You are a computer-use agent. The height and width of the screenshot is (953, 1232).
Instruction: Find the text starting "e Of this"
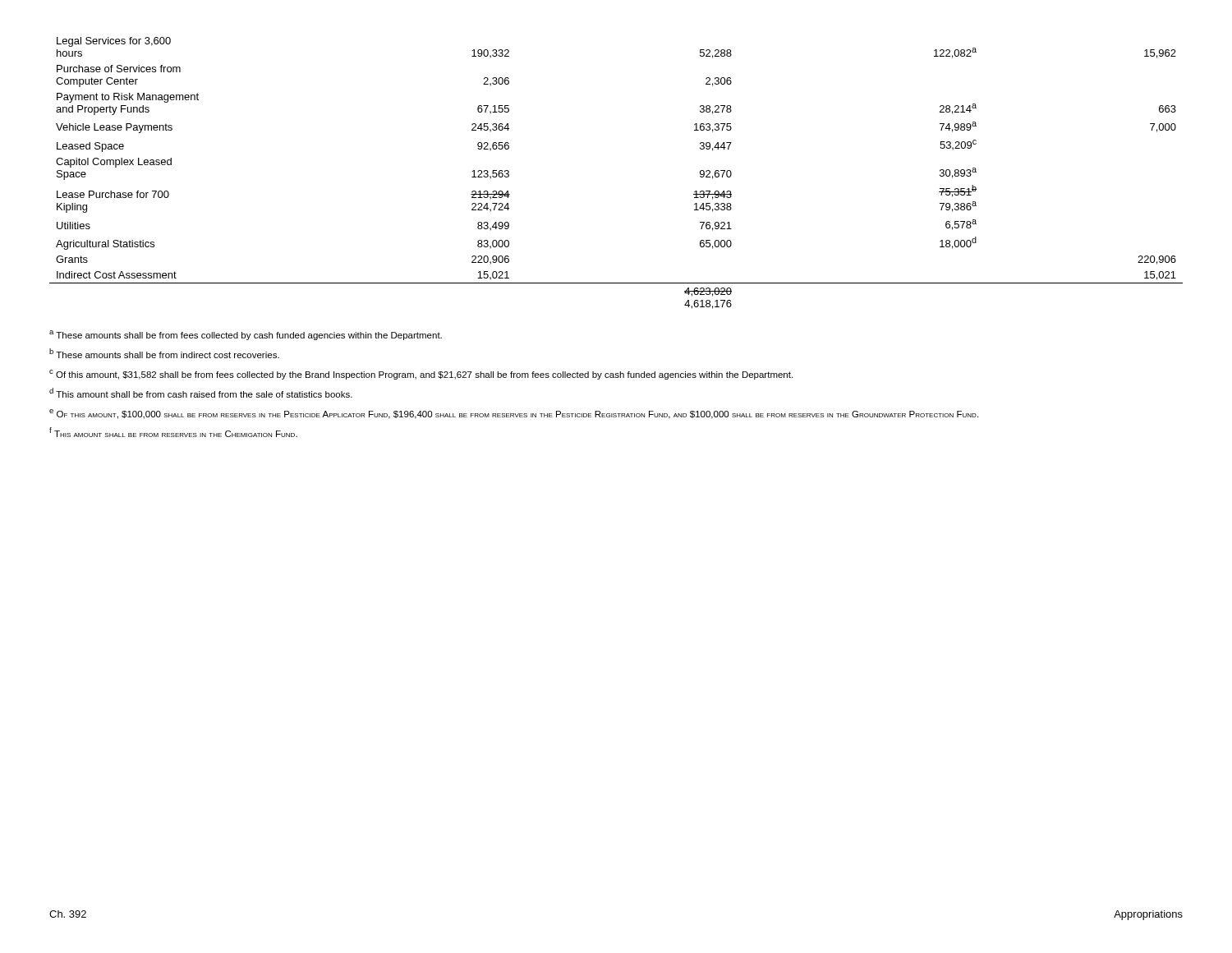pos(616,414)
